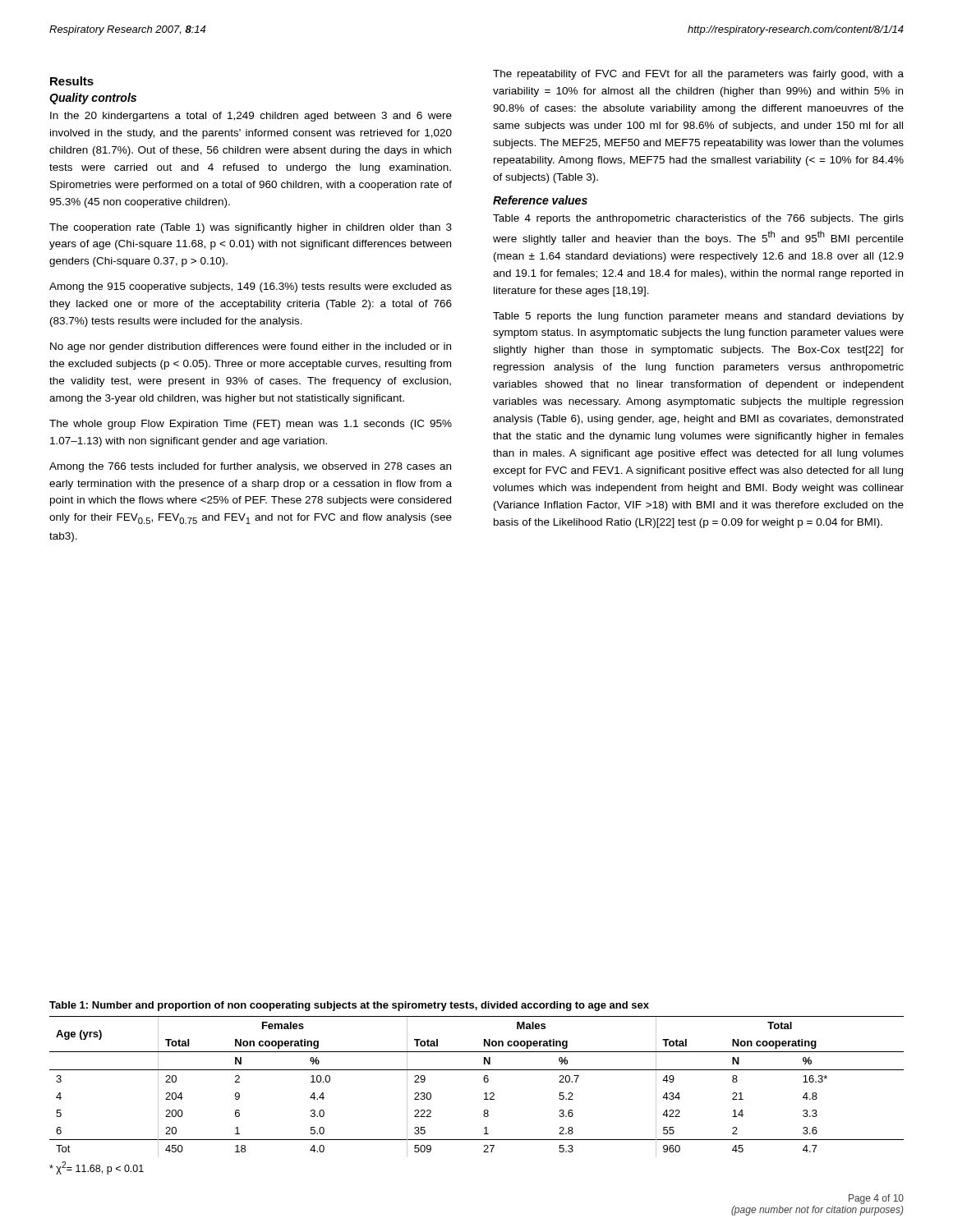The height and width of the screenshot is (1232, 953).
Task: Click where it says "Quality controls"
Action: tap(93, 98)
